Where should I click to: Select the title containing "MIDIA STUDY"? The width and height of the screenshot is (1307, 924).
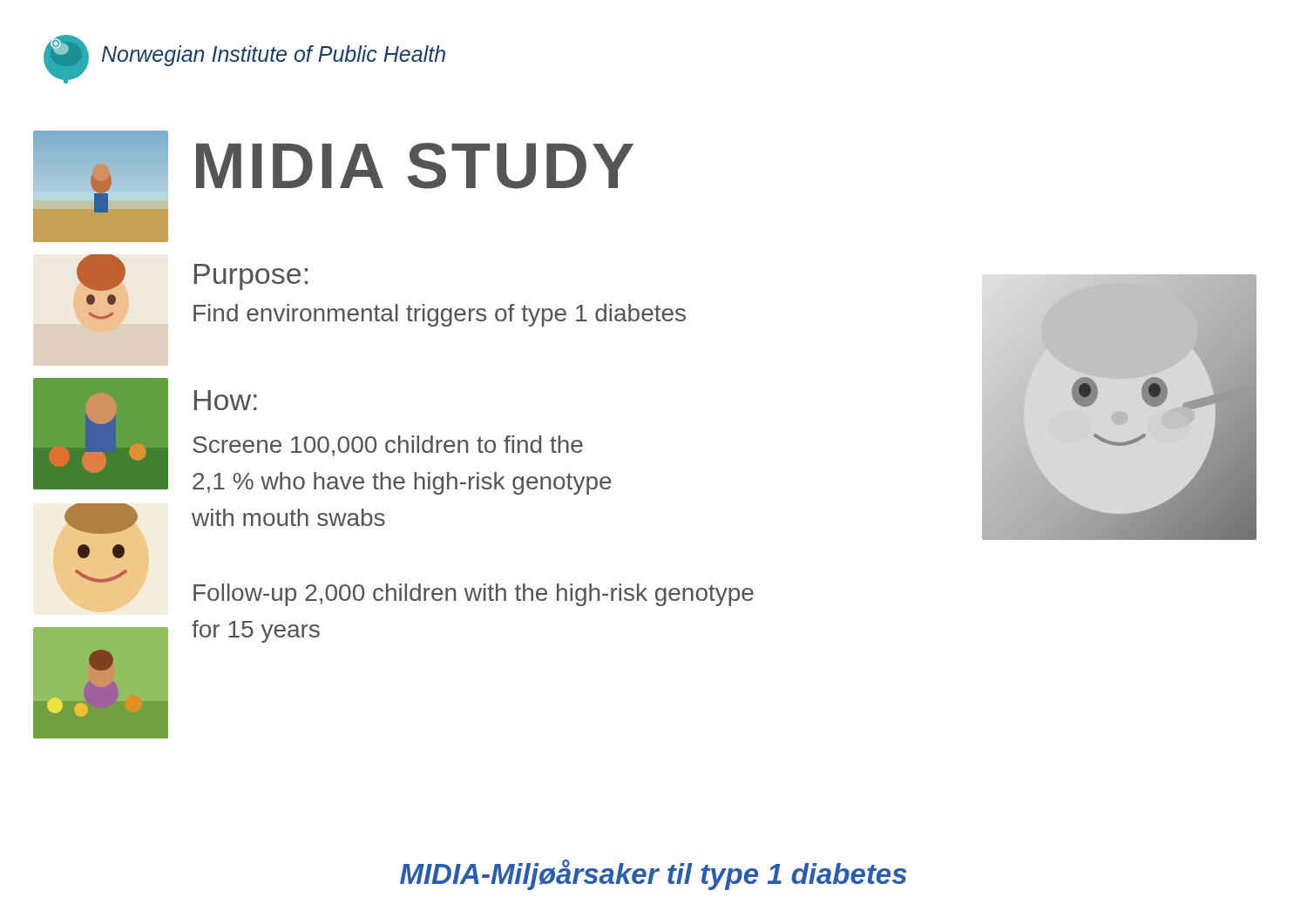coord(414,166)
